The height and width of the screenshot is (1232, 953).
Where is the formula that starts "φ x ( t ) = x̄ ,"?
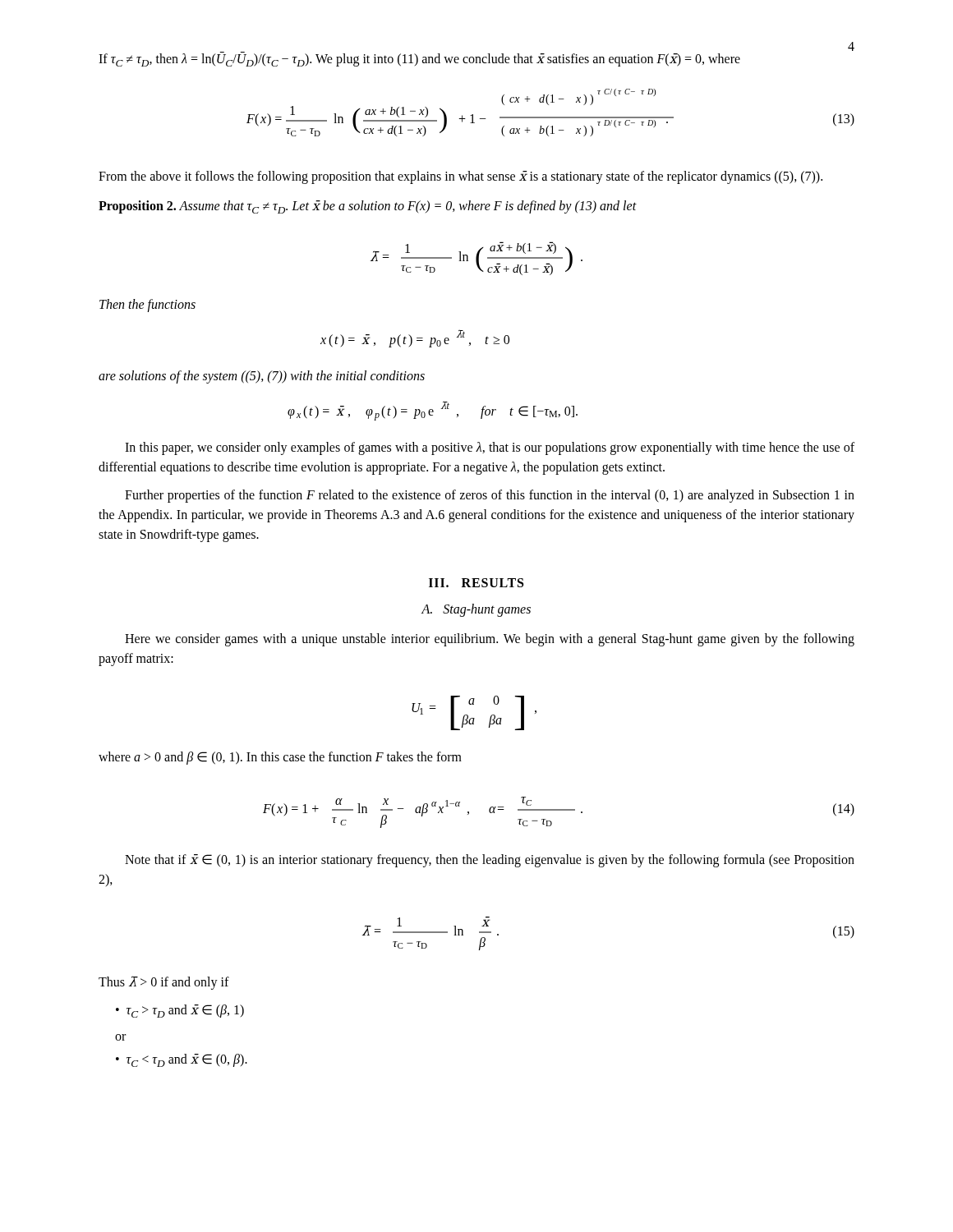coord(476,412)
